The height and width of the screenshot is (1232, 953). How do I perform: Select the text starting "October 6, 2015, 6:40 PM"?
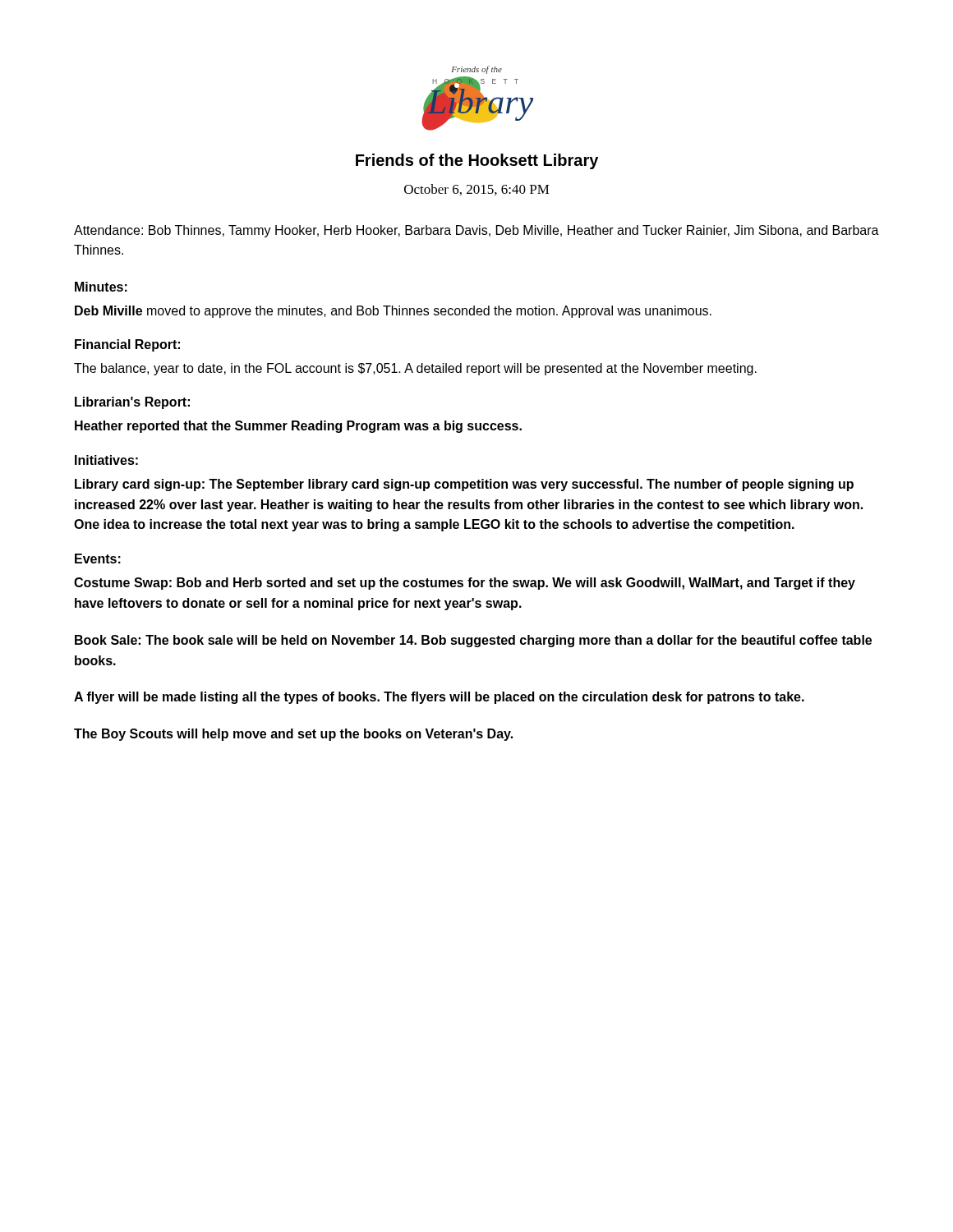click(476, 189)
